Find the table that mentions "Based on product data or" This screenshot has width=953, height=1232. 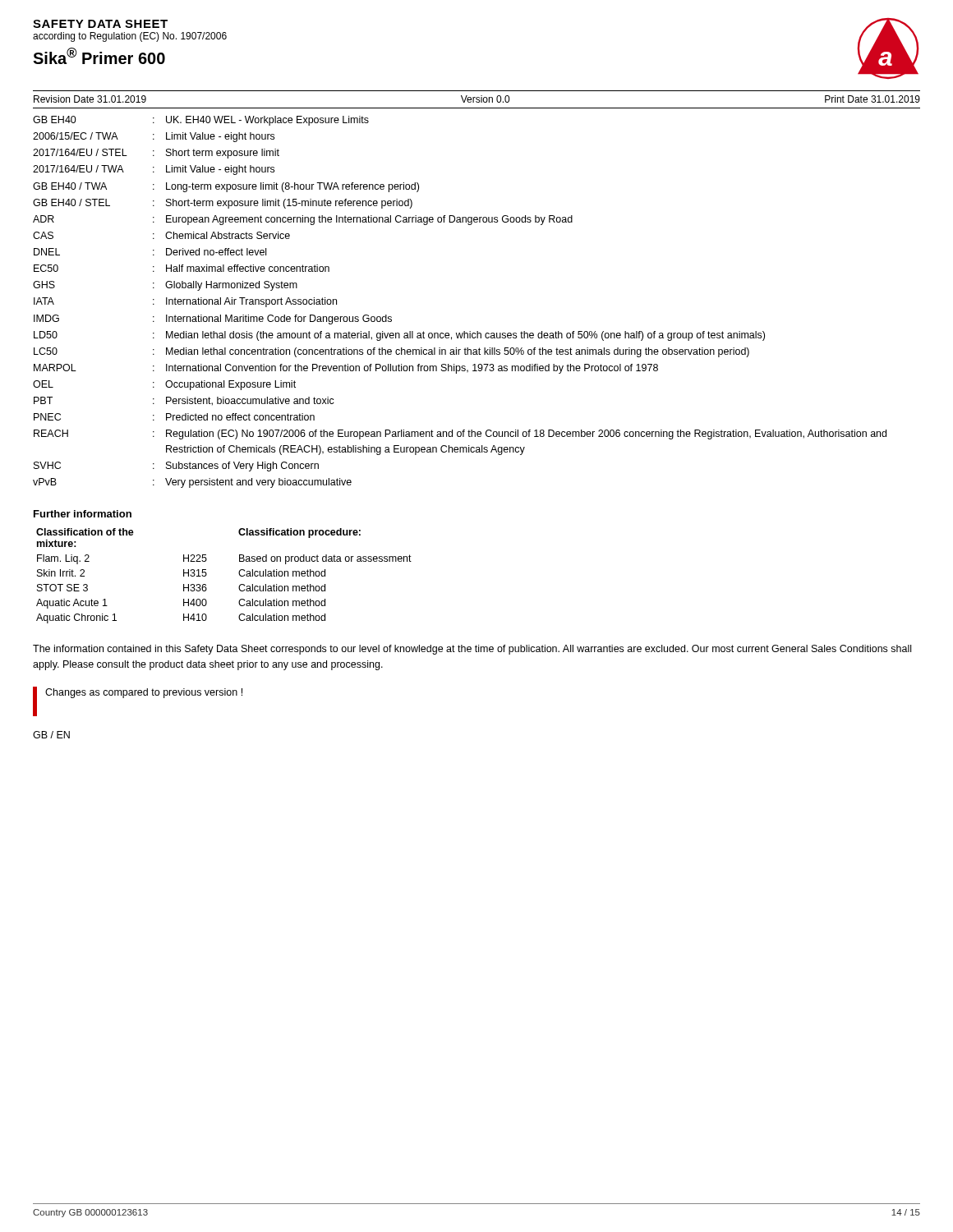pos(476,575)
